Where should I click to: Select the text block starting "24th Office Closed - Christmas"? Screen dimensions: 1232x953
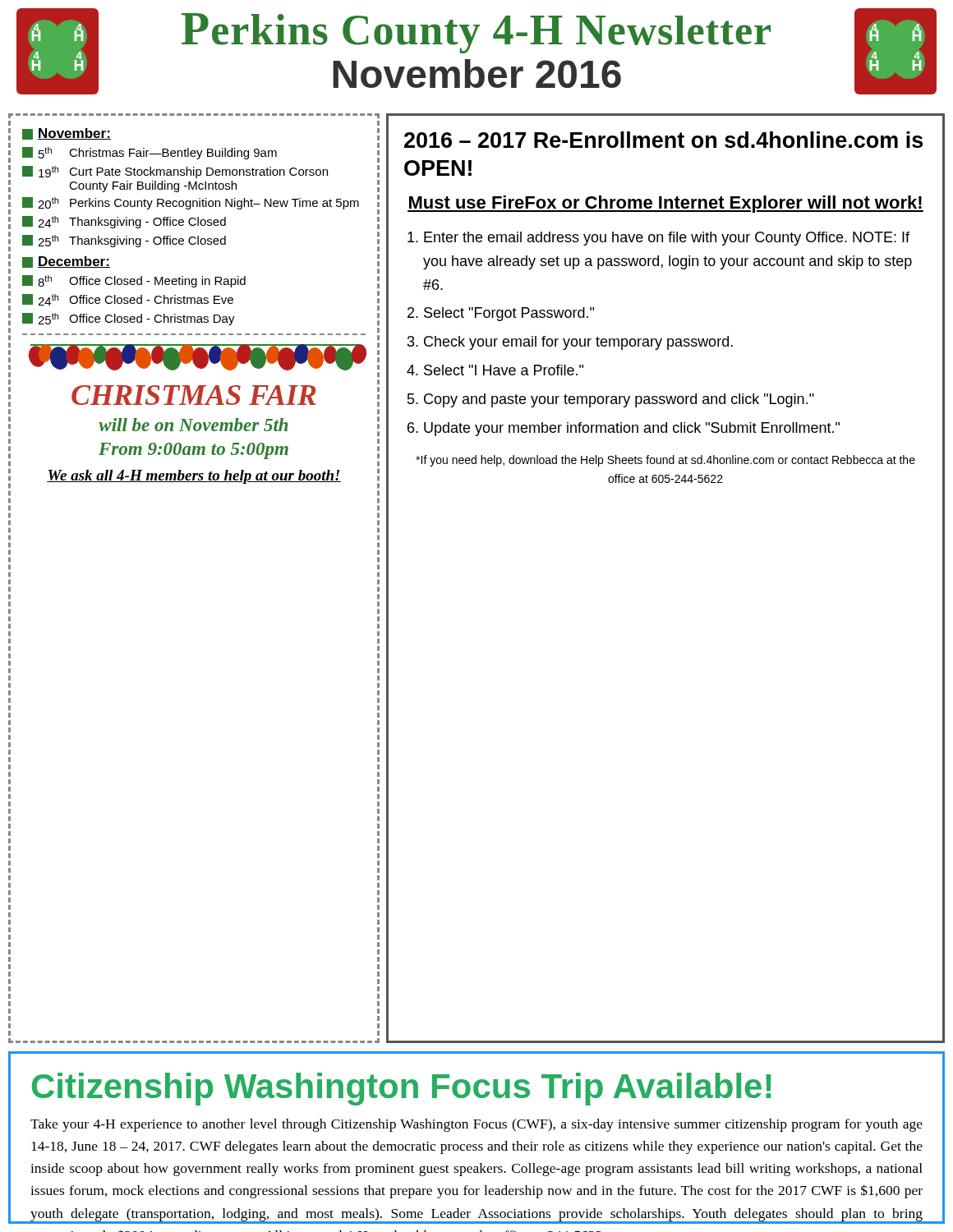(128, 300)
